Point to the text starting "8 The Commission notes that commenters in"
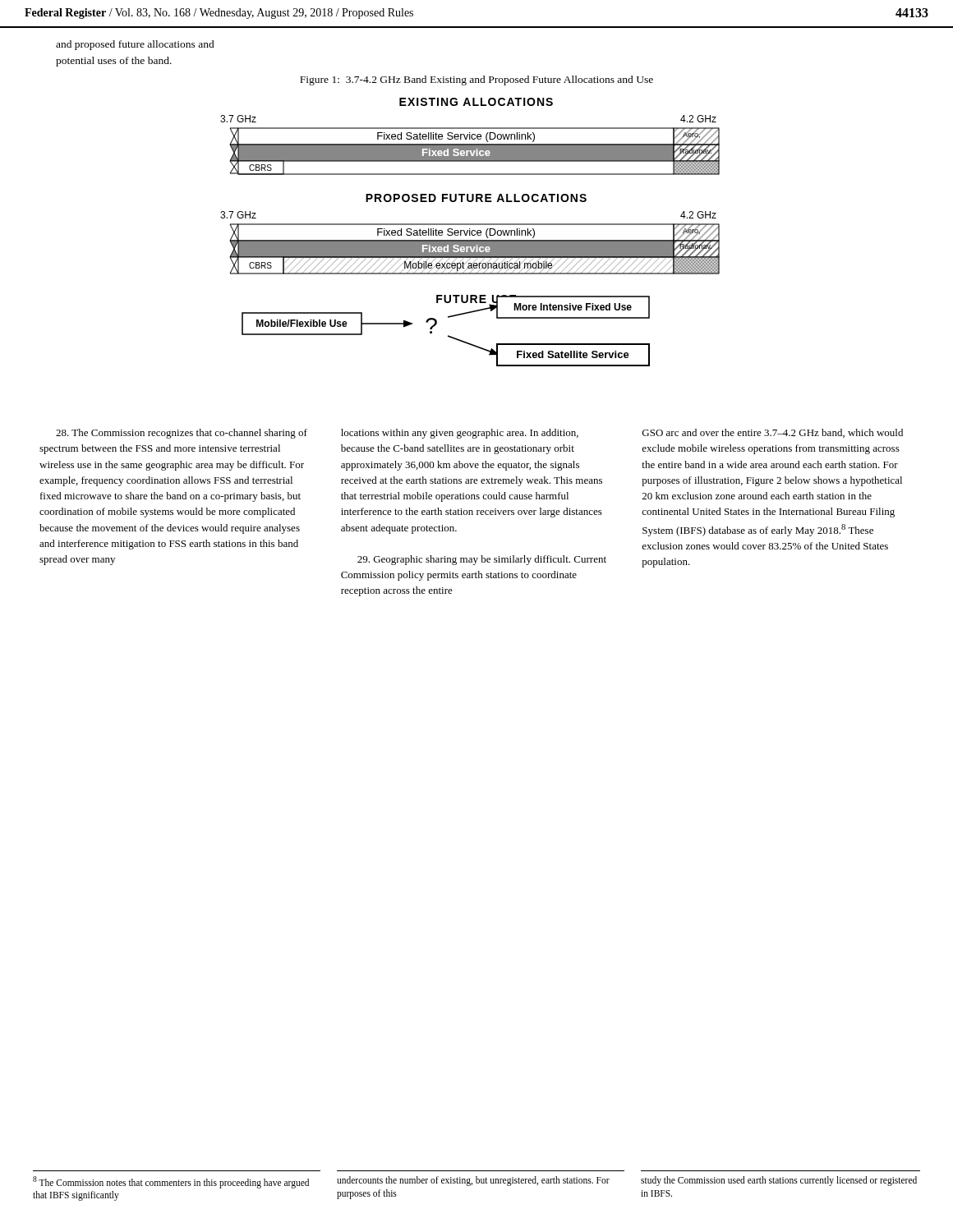The image size is (953, 1232). 171,1187
